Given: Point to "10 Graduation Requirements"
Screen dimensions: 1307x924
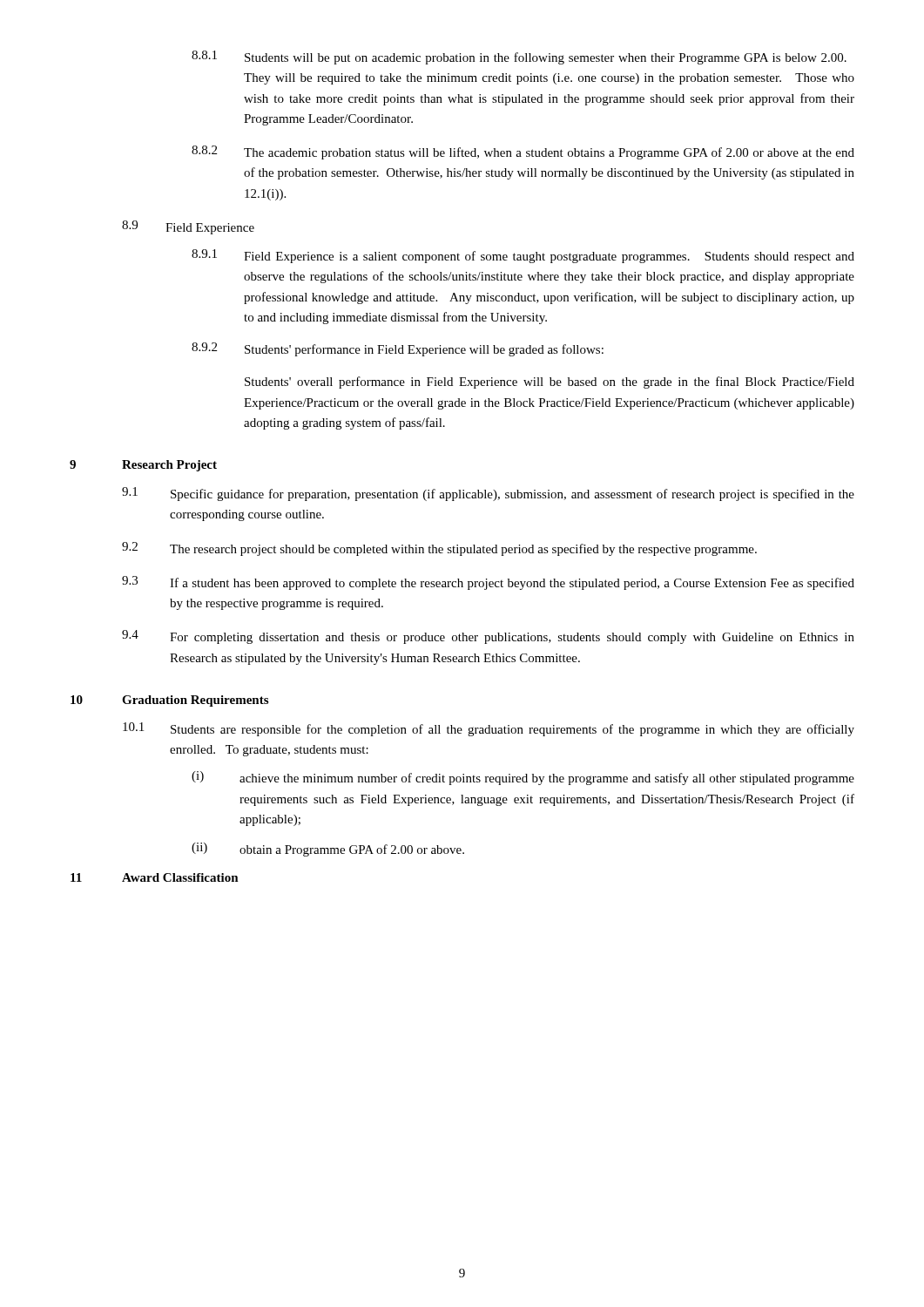Looking at the screenshot, I should [169, 700].
